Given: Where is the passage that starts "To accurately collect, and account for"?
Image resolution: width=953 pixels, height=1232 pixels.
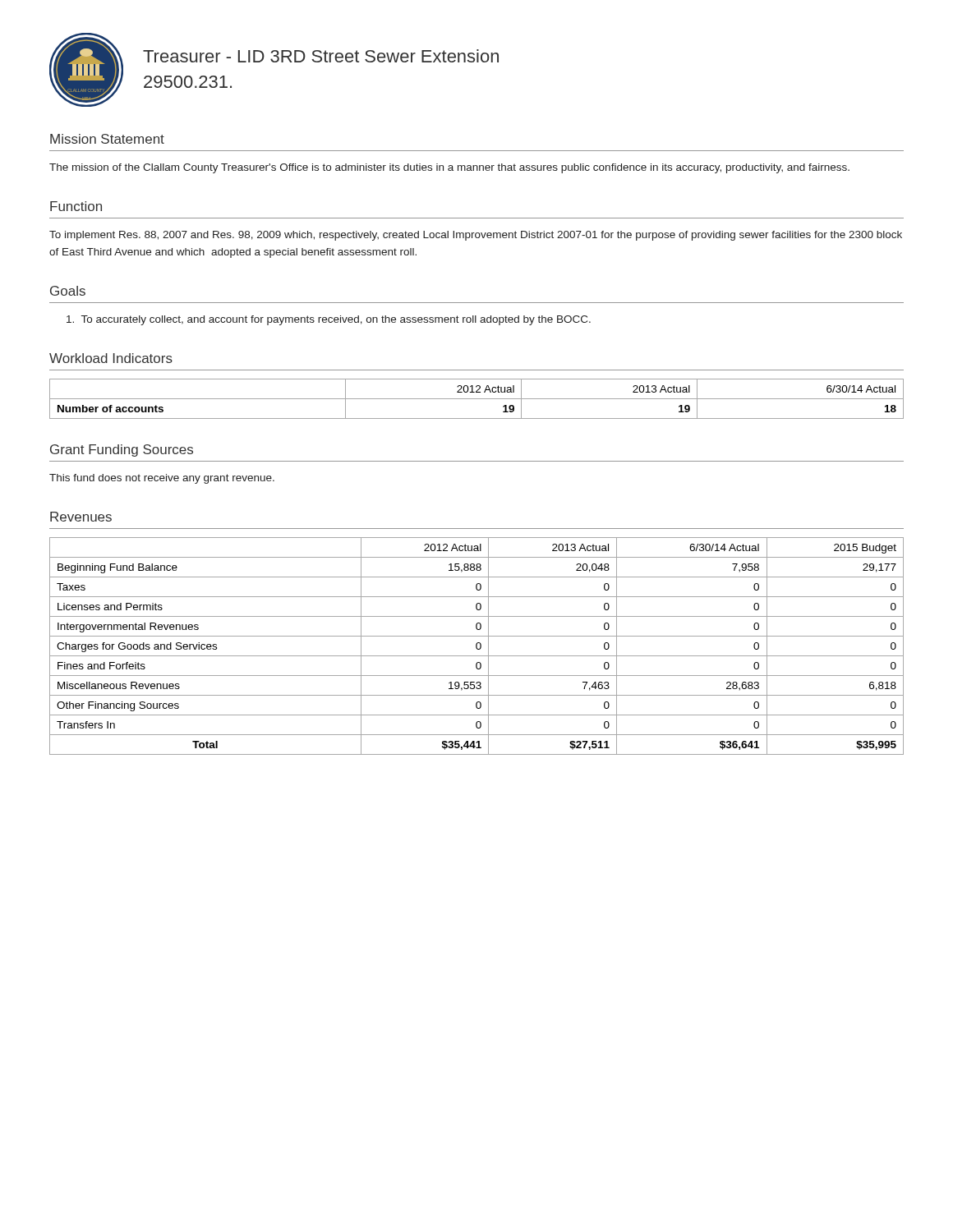Looking at the screenshot, I should tap(329, 319).
